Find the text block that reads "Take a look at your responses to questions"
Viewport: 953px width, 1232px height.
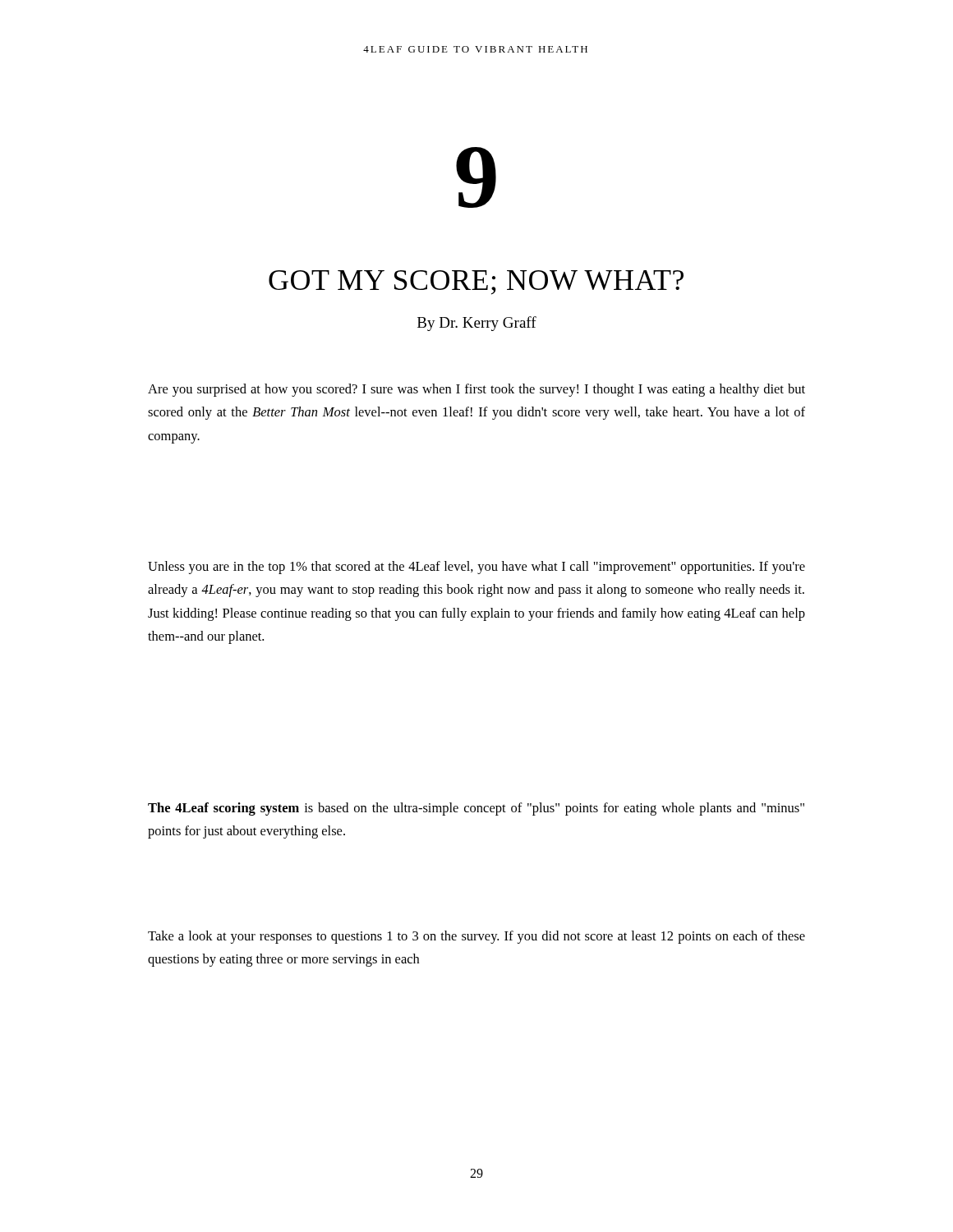coord(476,948)
